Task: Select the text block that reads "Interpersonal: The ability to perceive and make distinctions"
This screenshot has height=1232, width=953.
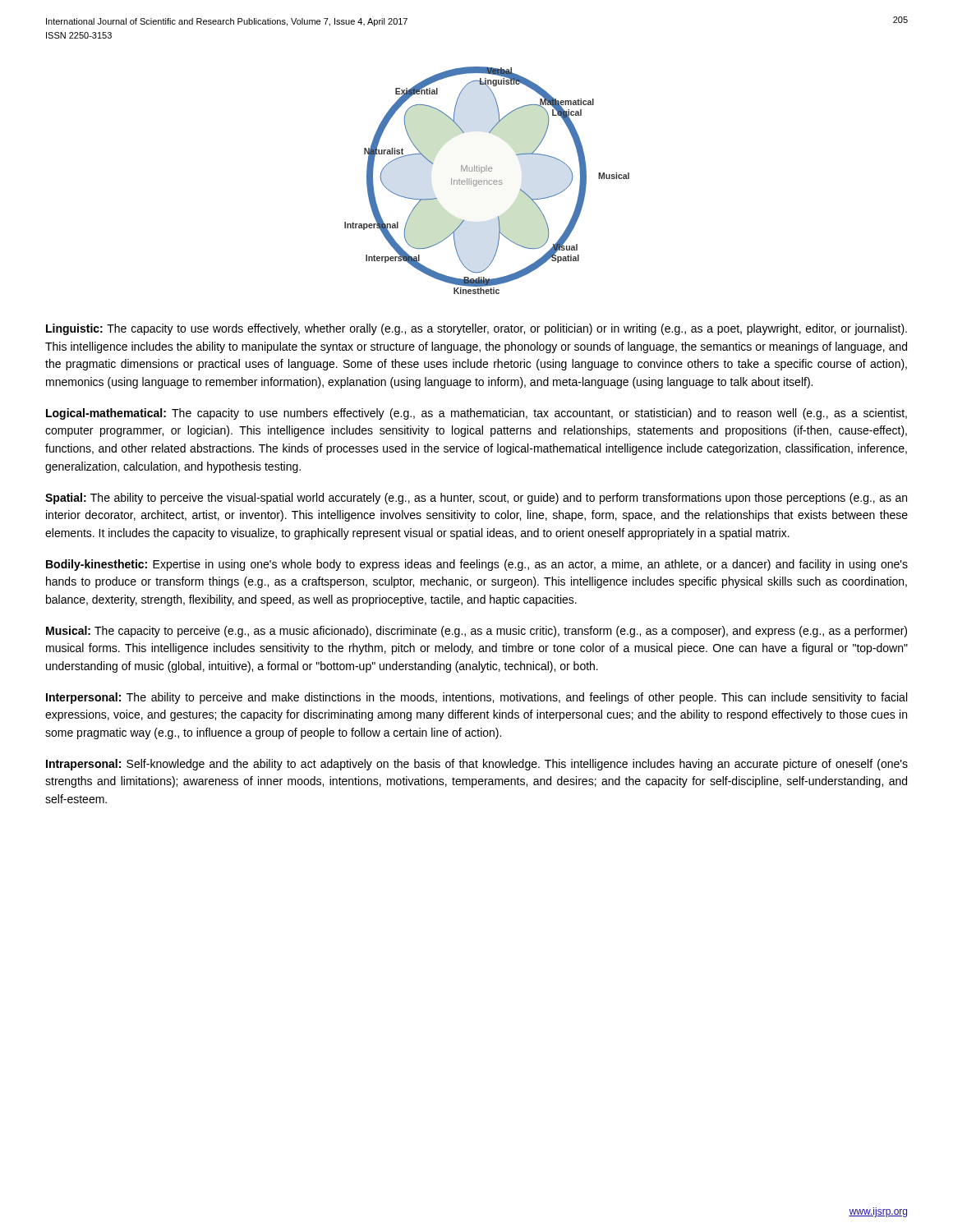Action: point(476,716)
